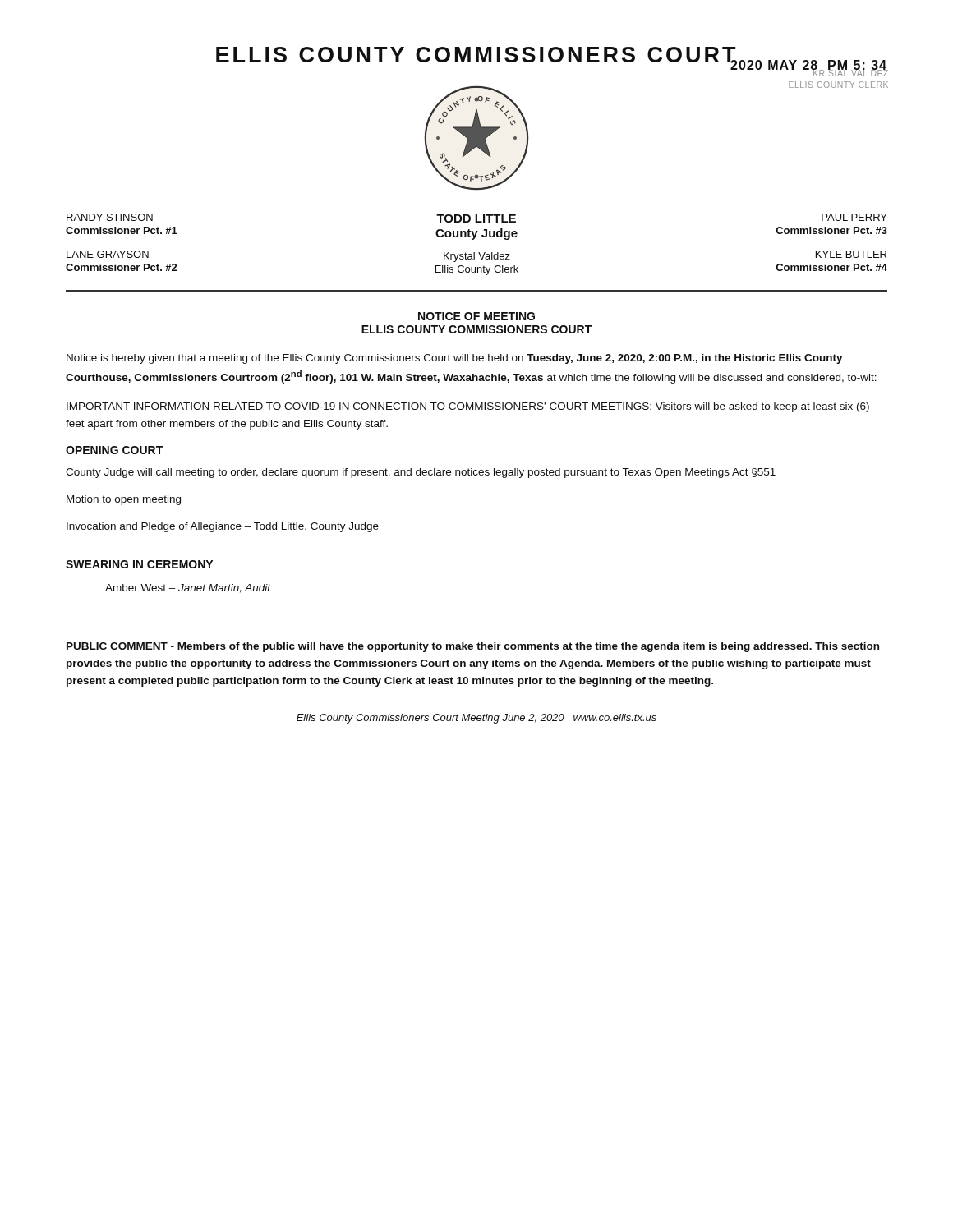Click the passage that begins "IMPORTANT INFORMATION RELATED TO COVID-19 IN CONNECTION TO"
Viewport: 953px width, 1232px height.
tap(468, 414)
